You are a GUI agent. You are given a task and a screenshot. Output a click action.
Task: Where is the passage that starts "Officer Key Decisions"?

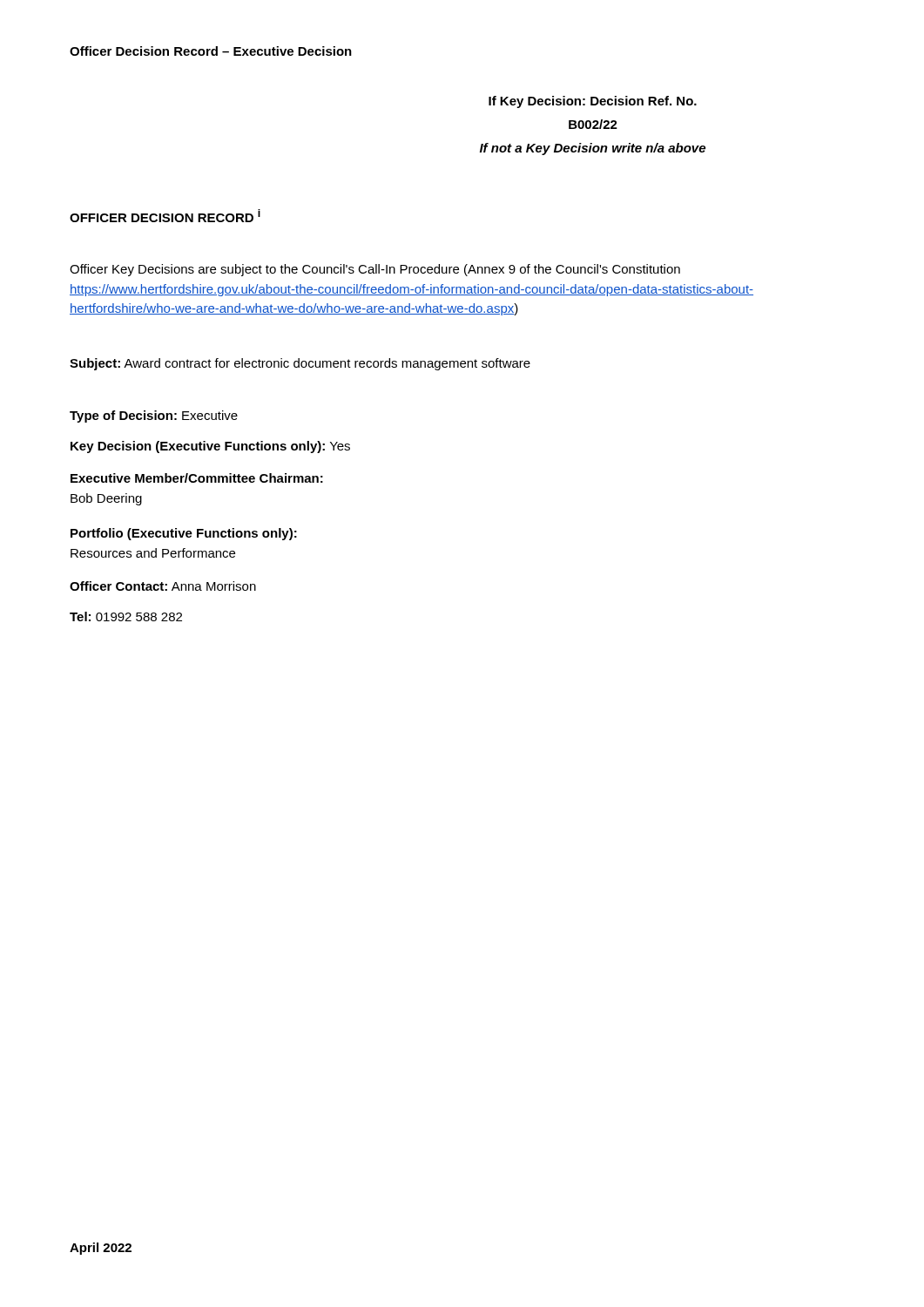click(412, 288)
